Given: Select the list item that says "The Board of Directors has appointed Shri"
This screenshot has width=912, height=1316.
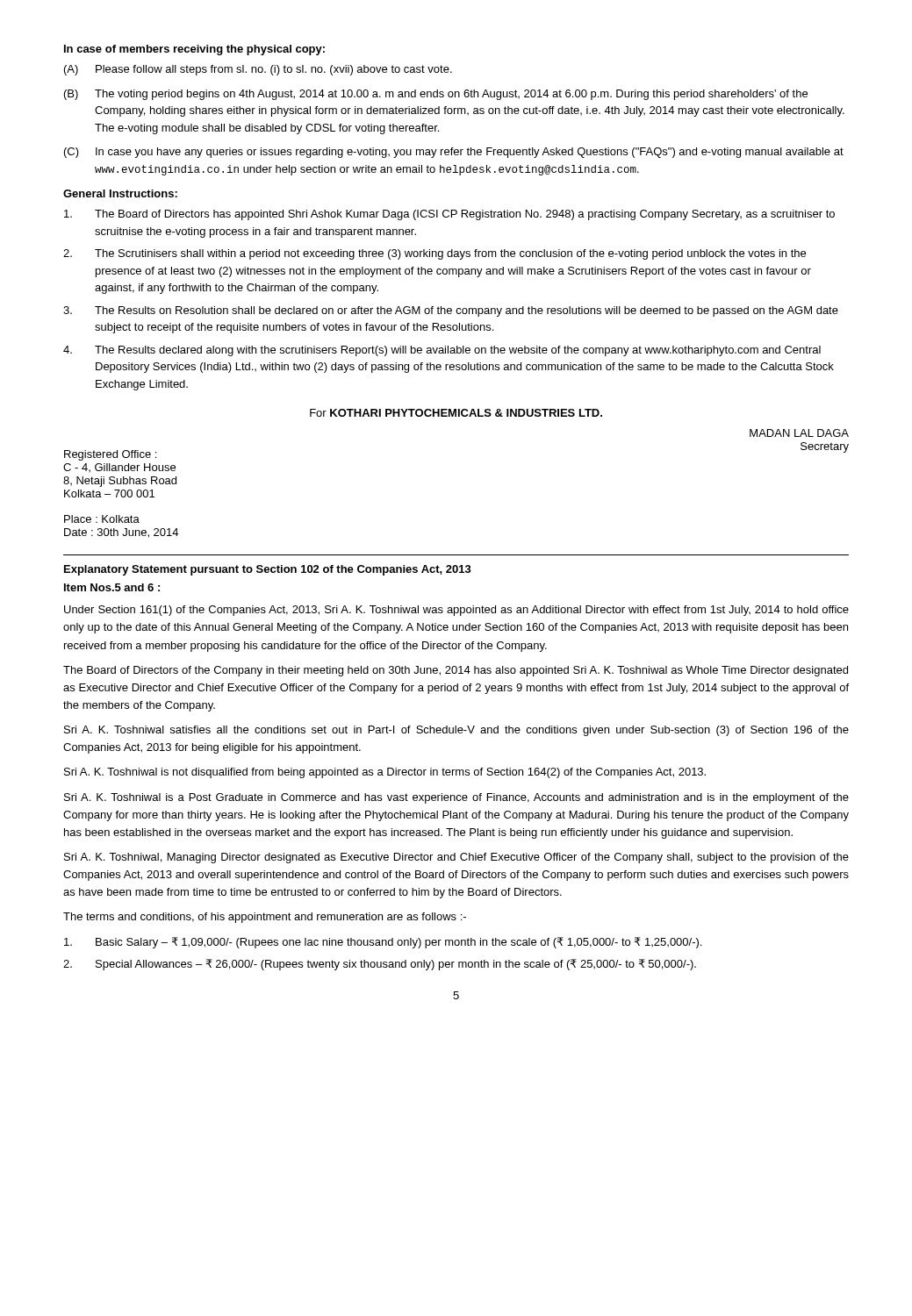Looking at the screenshot, I should pos(456,223).
